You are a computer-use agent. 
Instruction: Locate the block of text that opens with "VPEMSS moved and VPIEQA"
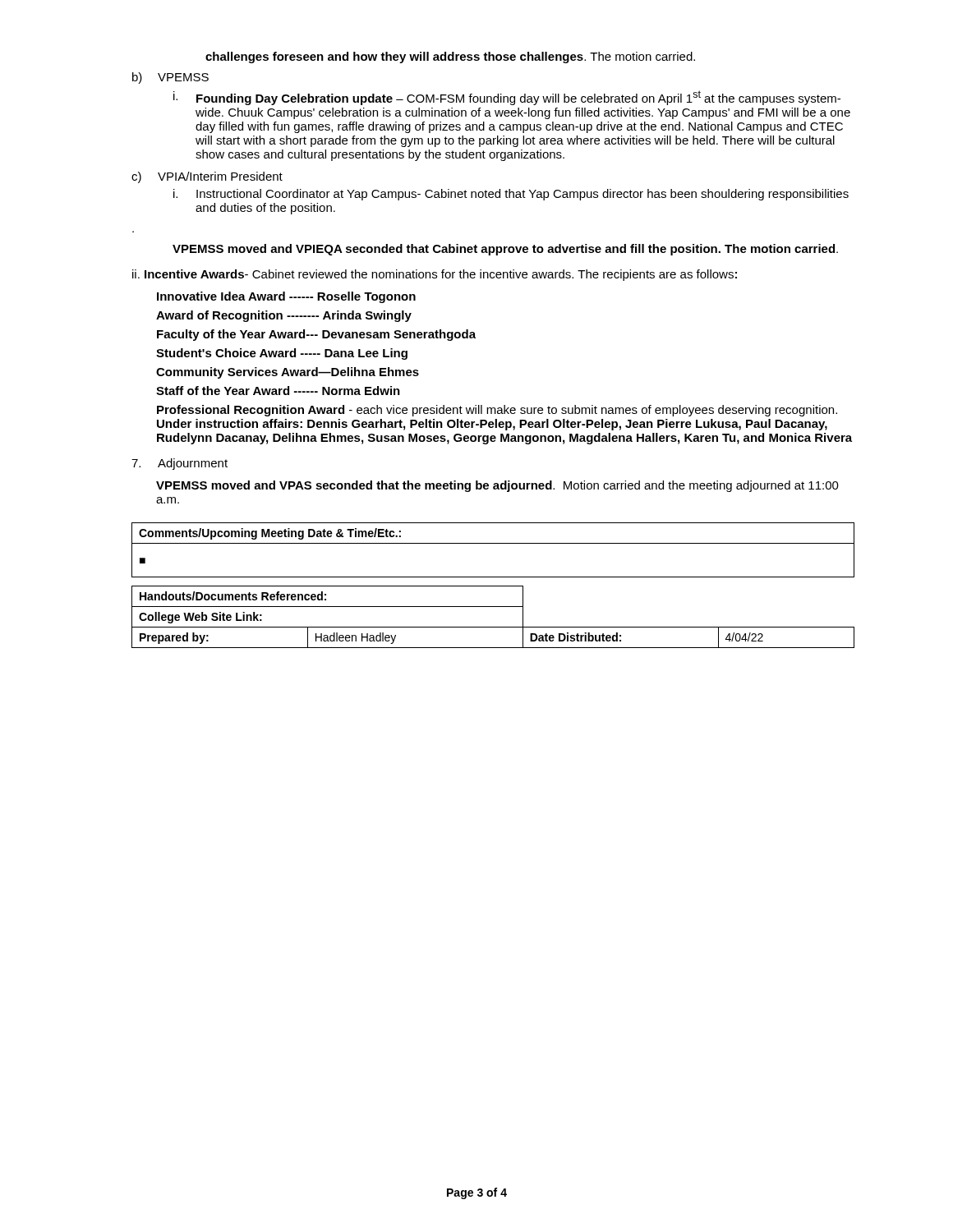513,248
